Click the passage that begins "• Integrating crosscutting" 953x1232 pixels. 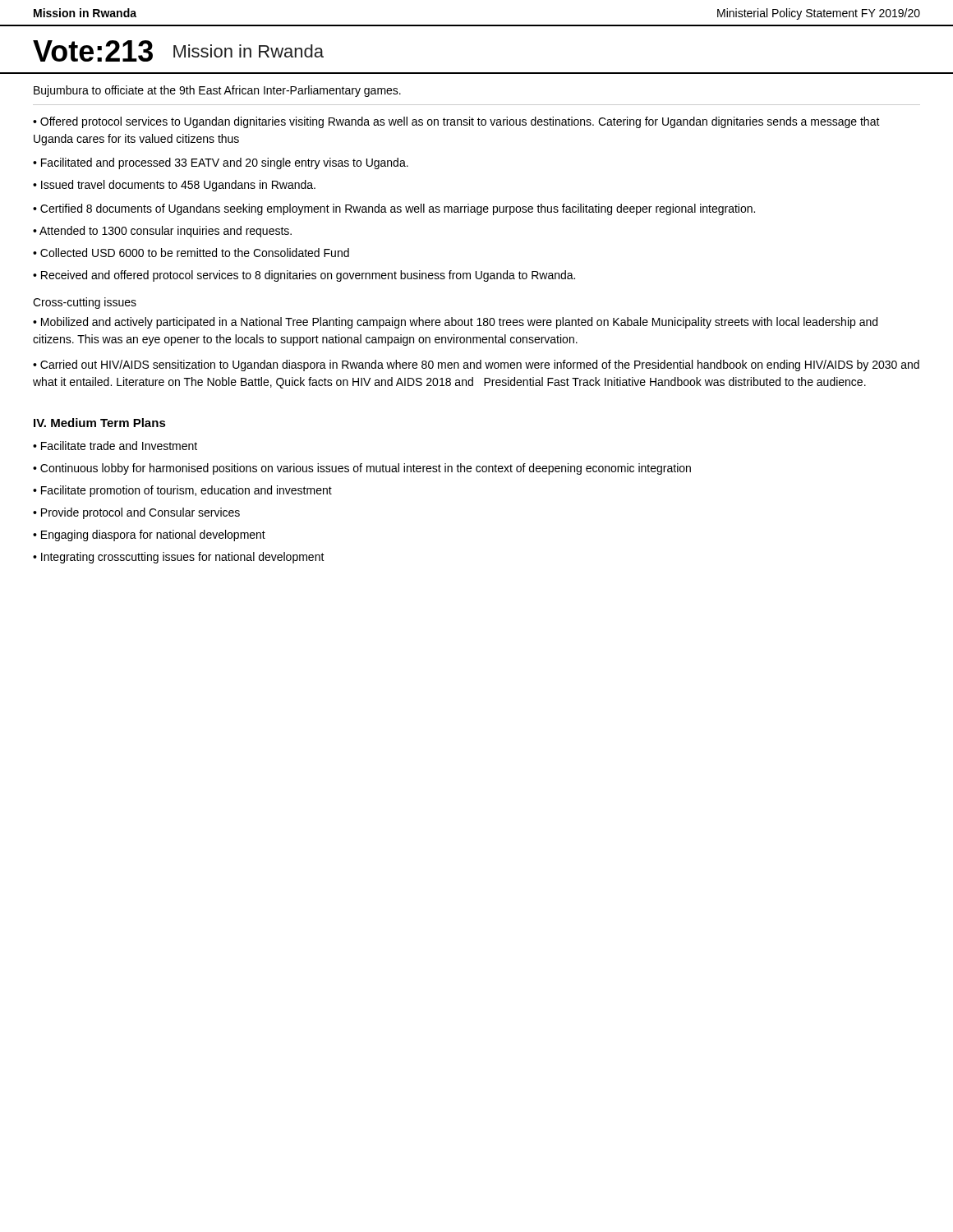coord(178,557)
